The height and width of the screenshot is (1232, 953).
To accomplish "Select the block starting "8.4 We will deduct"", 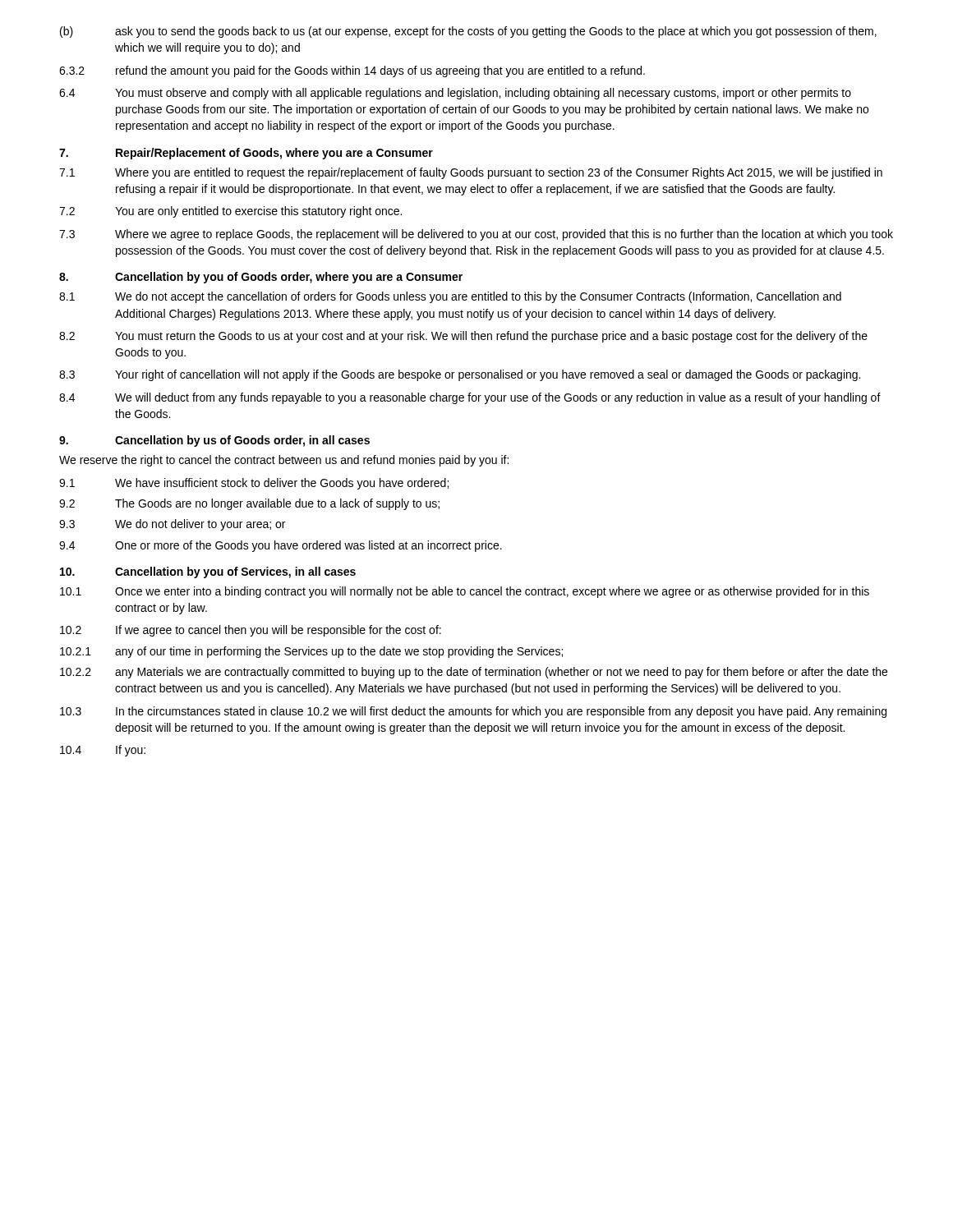I will [x=476, y=406].
